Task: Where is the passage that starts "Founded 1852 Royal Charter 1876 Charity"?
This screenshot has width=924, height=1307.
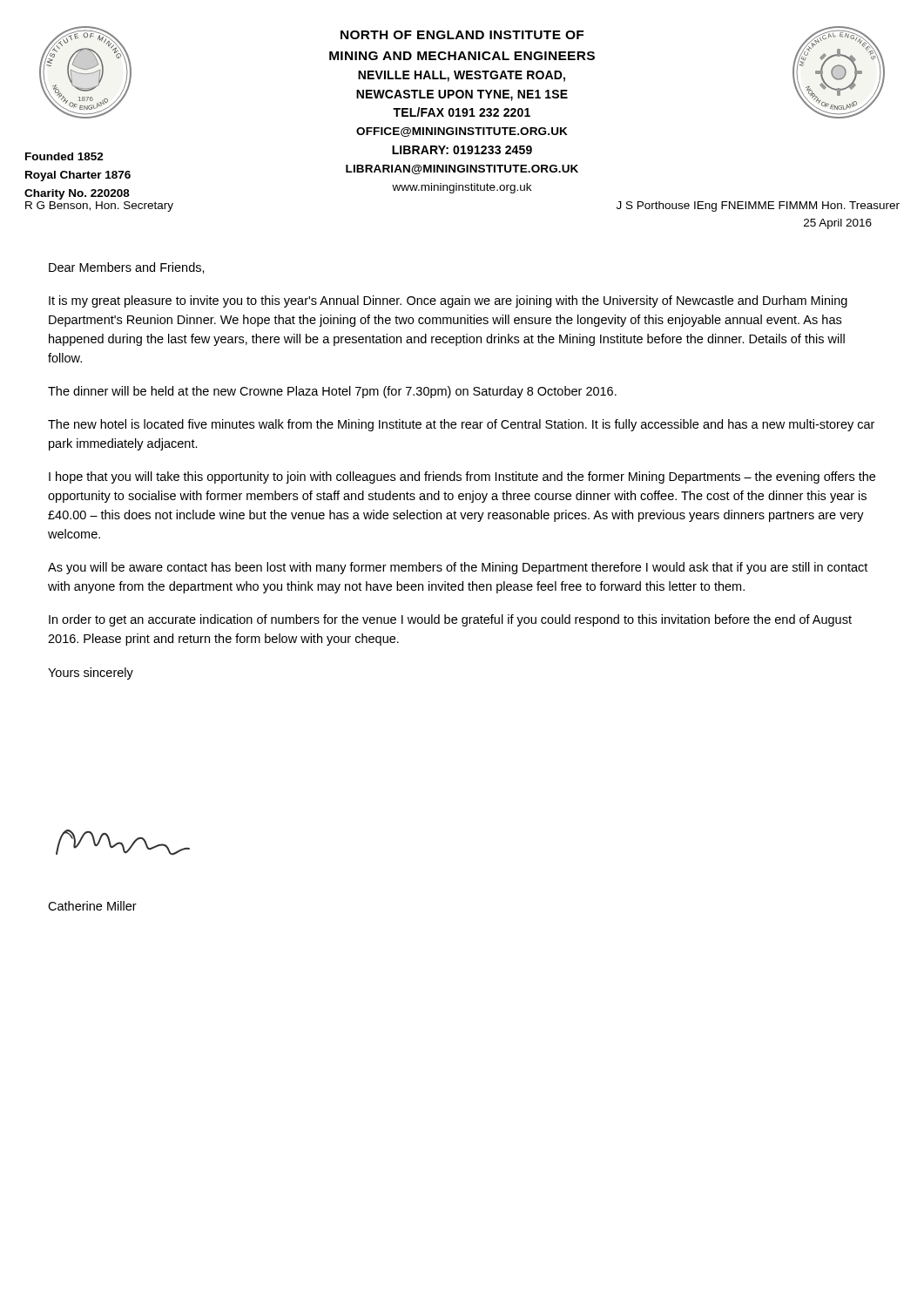Action: tap(78, 175)
